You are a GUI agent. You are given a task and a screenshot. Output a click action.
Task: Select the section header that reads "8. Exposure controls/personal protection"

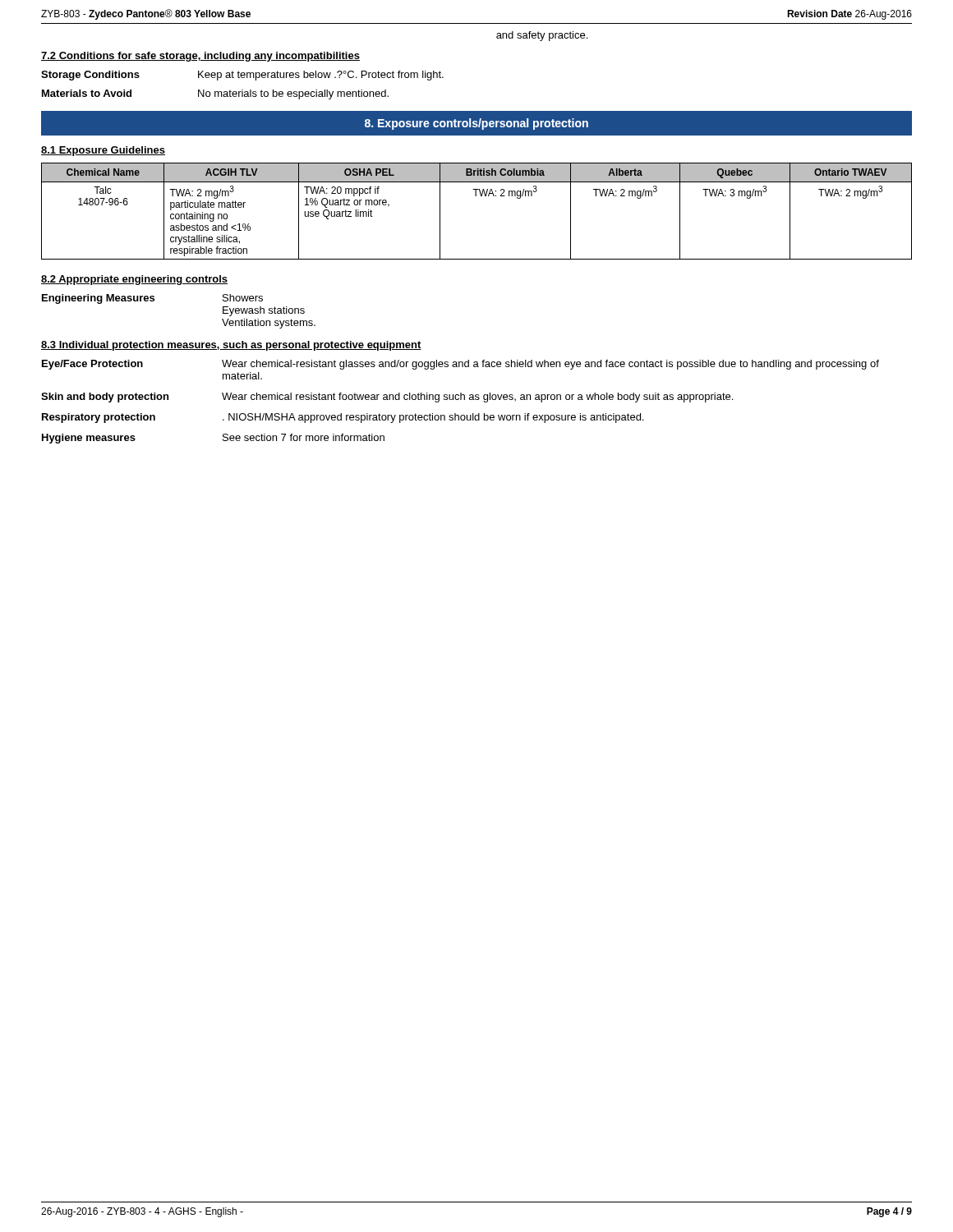(476, 123)
